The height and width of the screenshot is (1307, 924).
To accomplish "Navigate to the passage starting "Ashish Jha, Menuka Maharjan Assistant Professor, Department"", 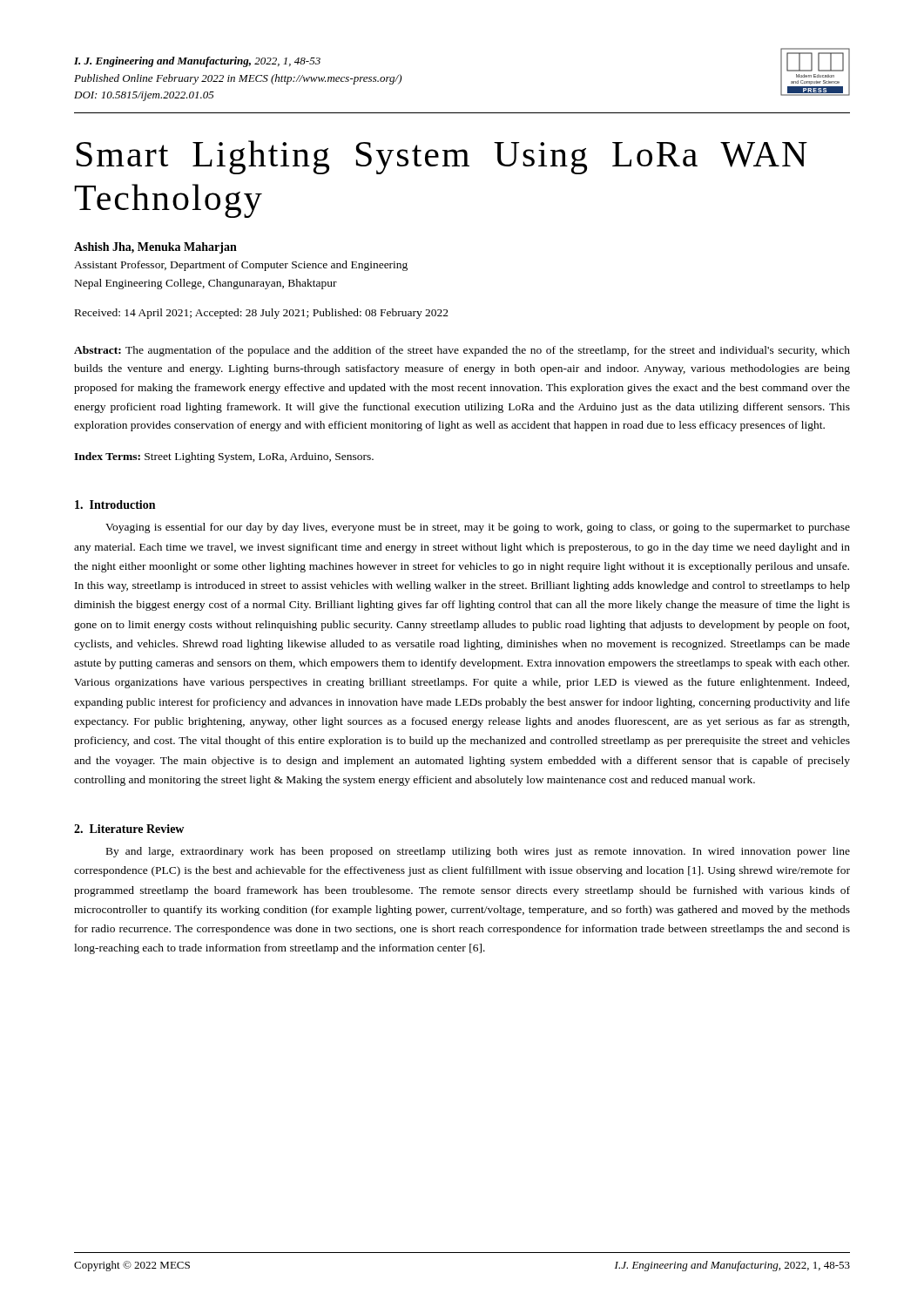I will pos(155,248).
